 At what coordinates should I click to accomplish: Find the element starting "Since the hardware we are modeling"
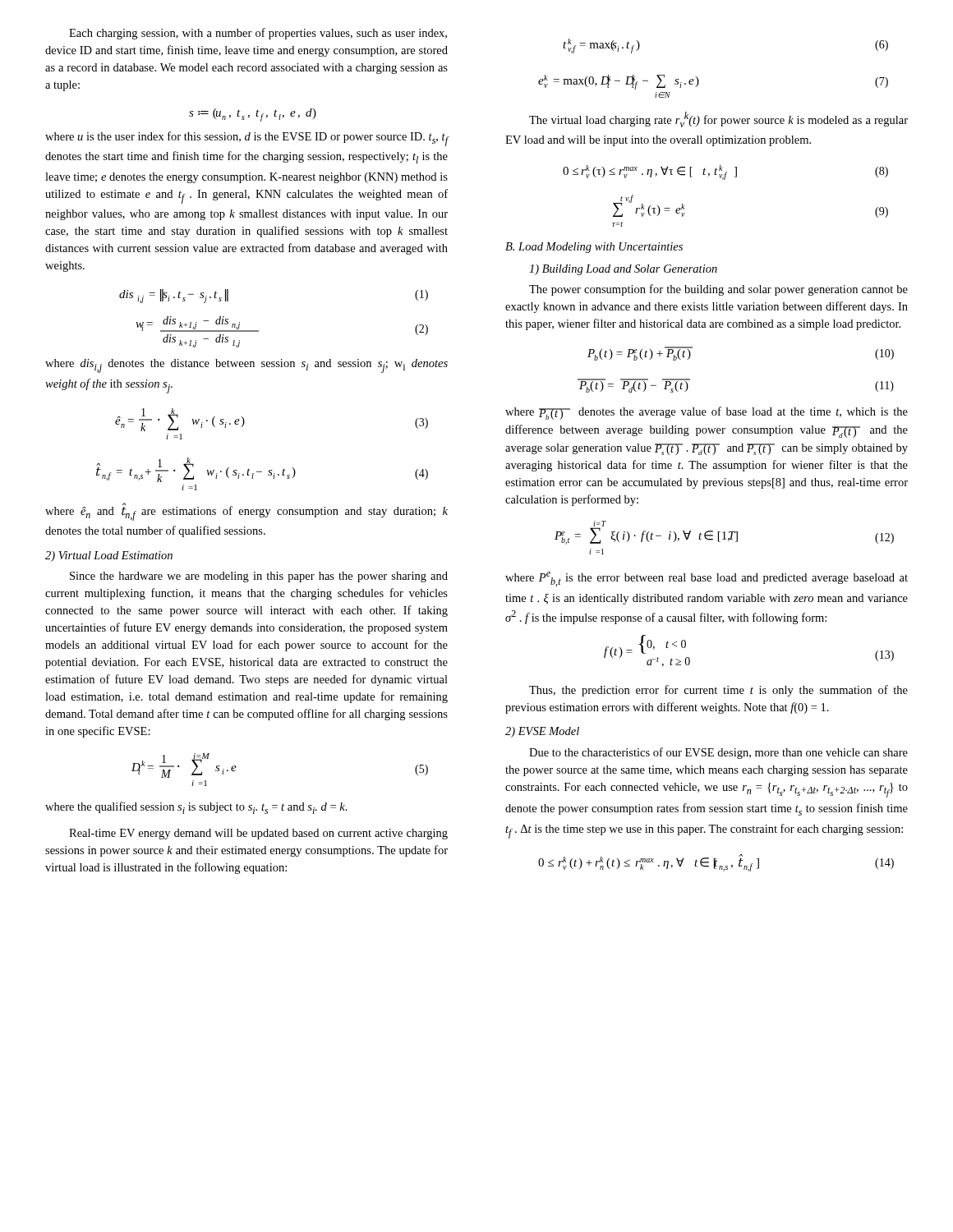click(246, 653)
